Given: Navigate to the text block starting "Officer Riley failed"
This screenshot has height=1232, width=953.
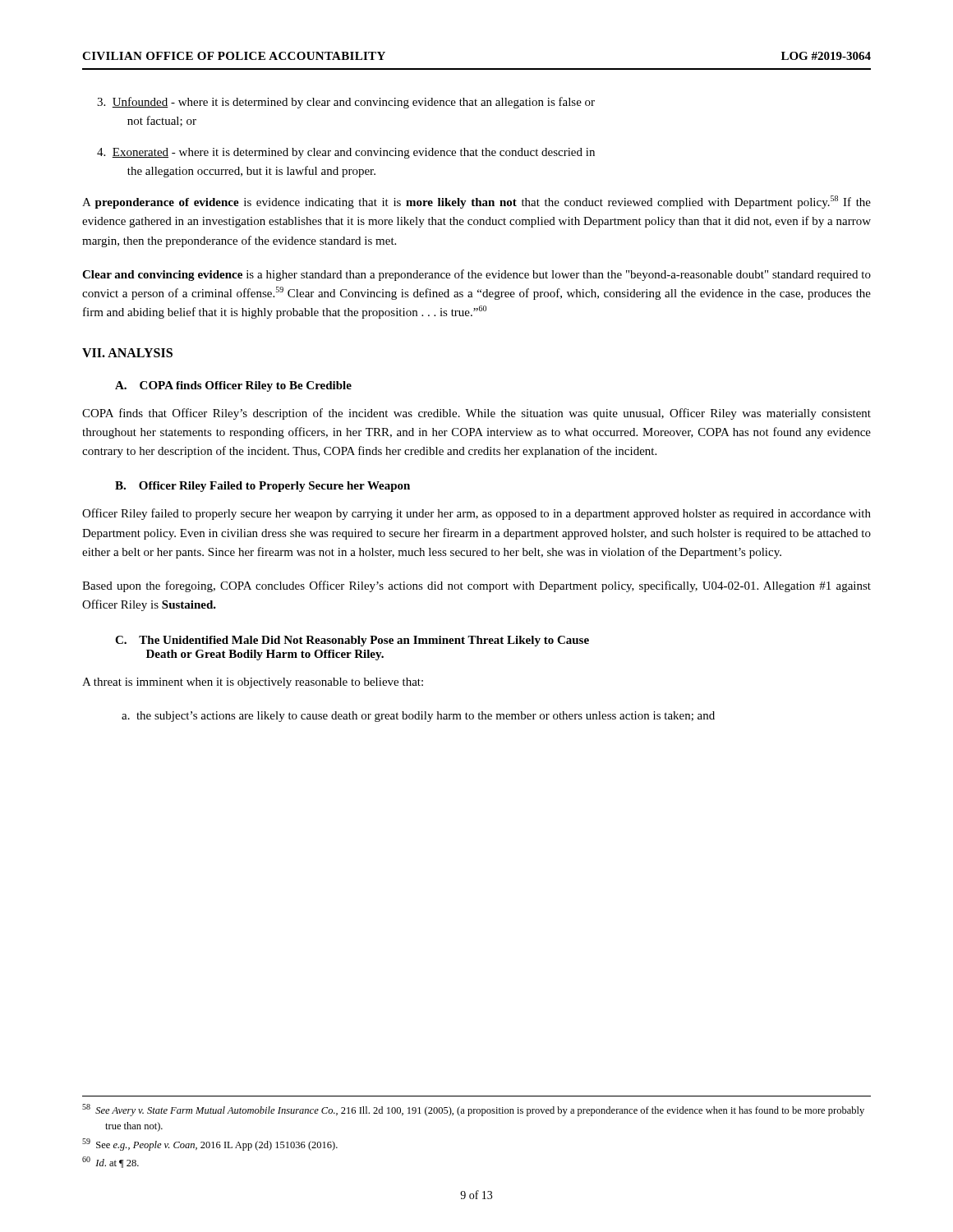Looking at the screenshot, I should [x=476, y=533].
